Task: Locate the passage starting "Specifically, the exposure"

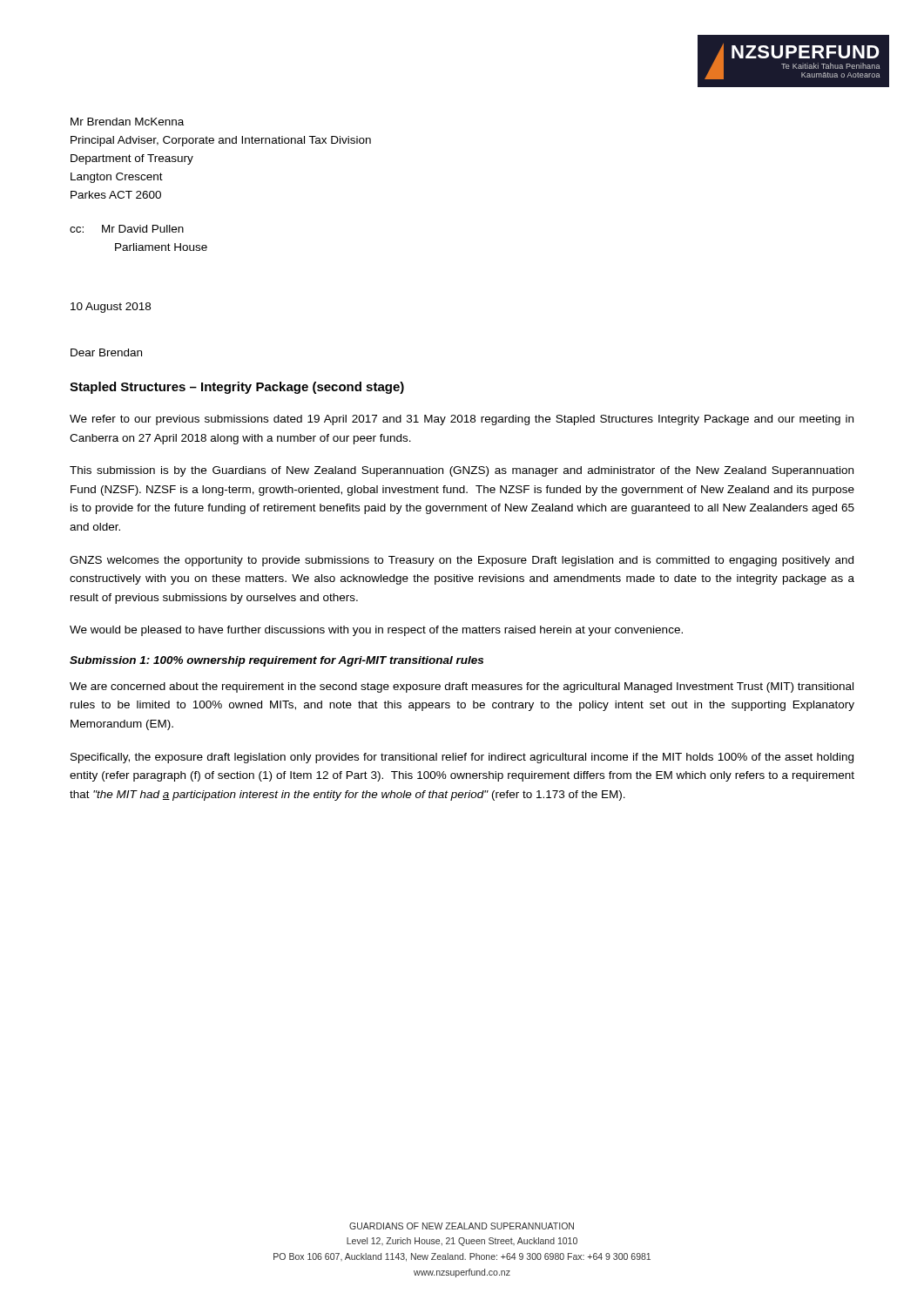Action: [462, 775]
